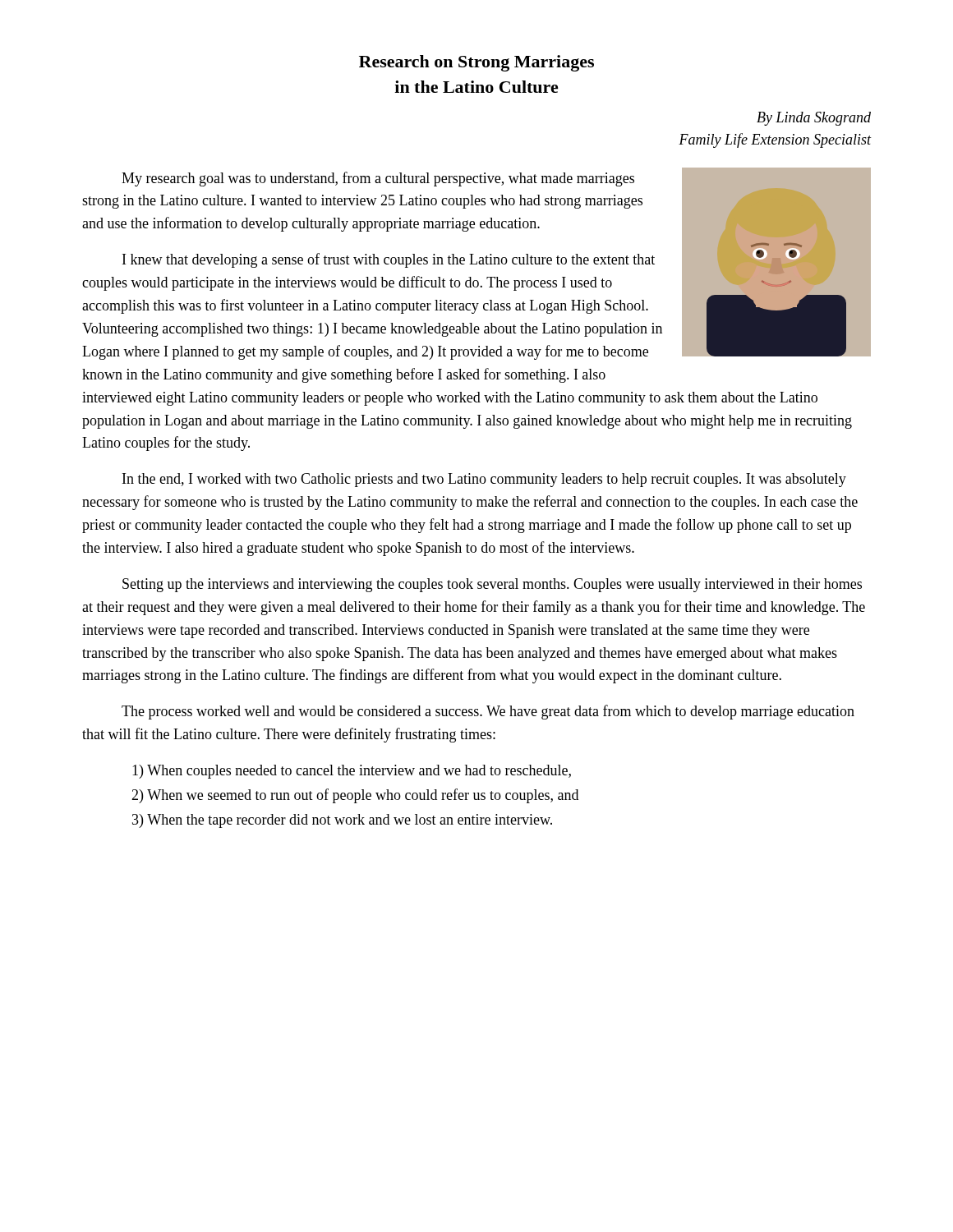Viewport: 953px width, 1232px height.
Task: Click on the block starting "The process worked well"
Action: 476,724
